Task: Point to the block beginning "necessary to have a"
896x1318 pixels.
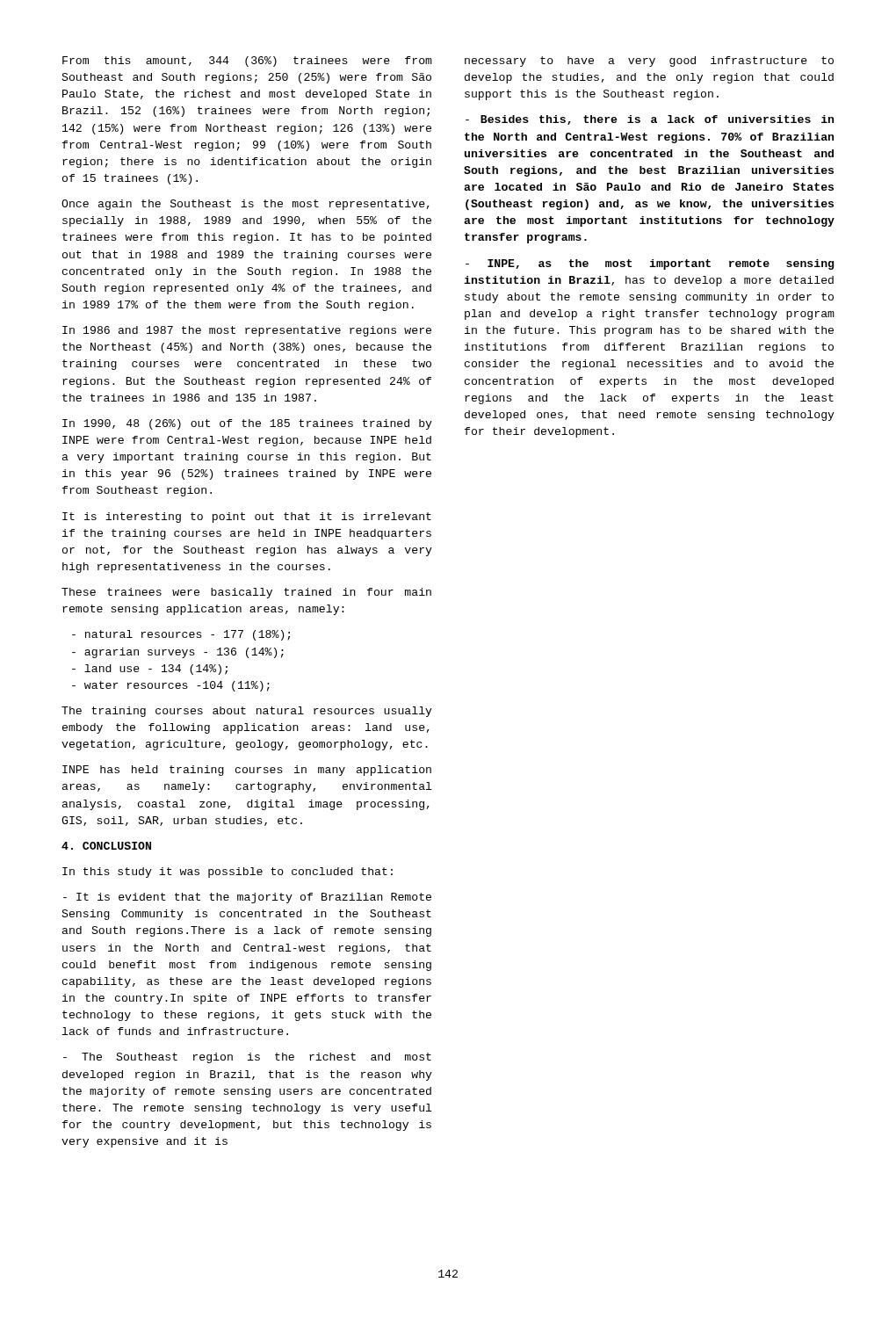Action: (649, 78)
